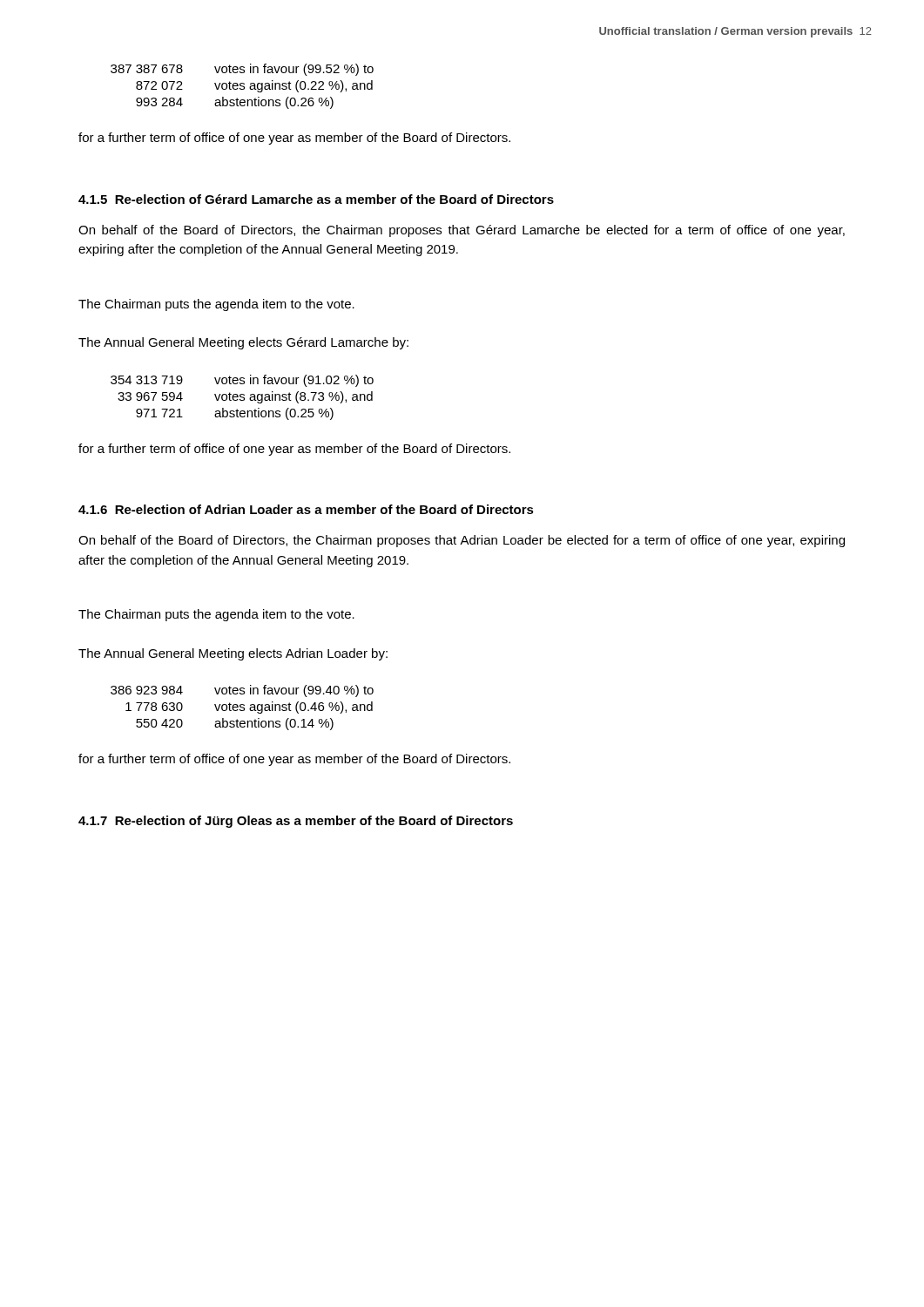The height and width of the screenshot is (1307, 924).
Task: Select the list item that says "33 967 594 votes against (8.73 %),"
Action: (226, 396)
